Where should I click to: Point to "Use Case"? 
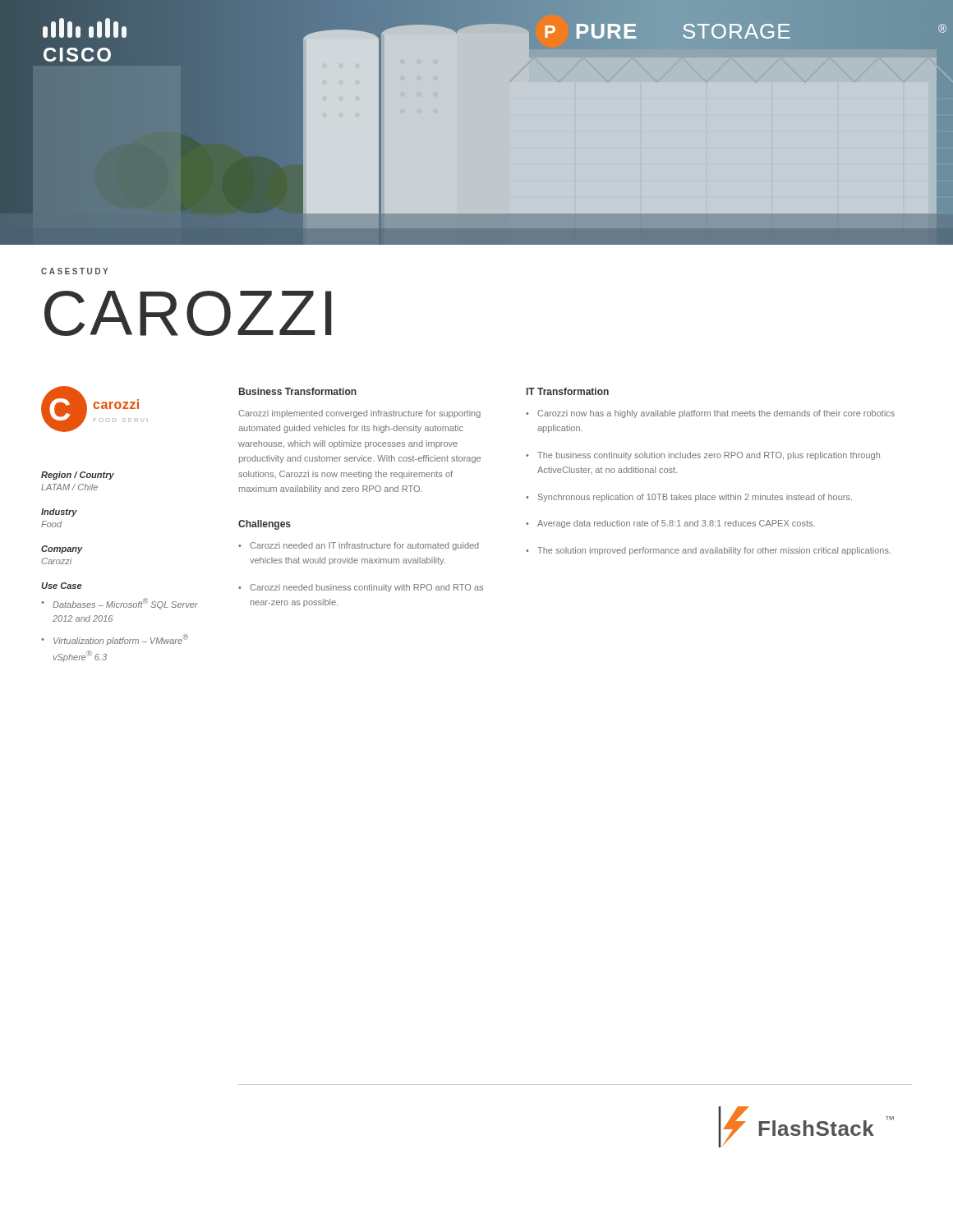[61, 586]
